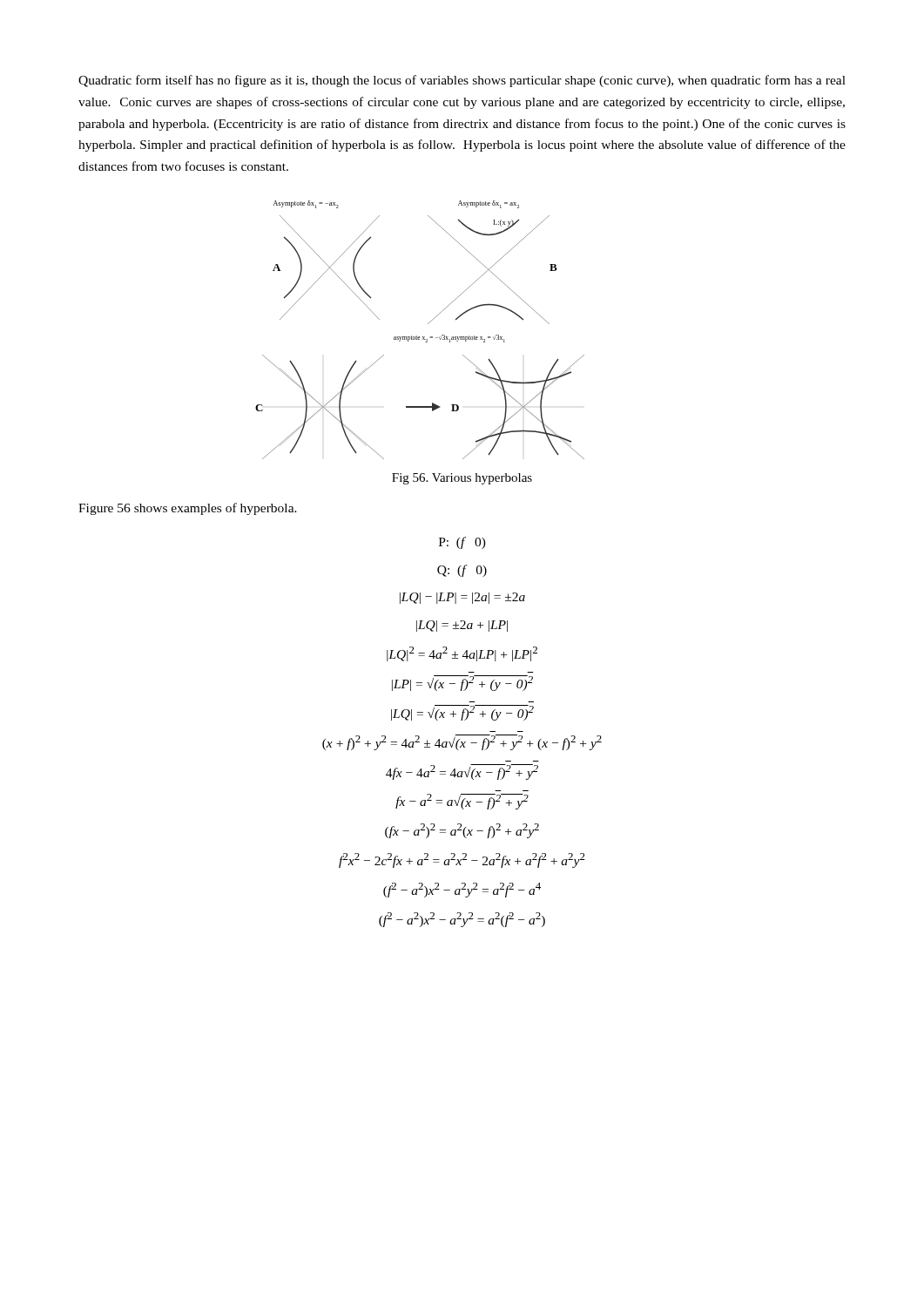Locate the caption that says "Fig 56. Various hyperbolas"
This screenshot has width=924, height=1307.
[462, 478]
